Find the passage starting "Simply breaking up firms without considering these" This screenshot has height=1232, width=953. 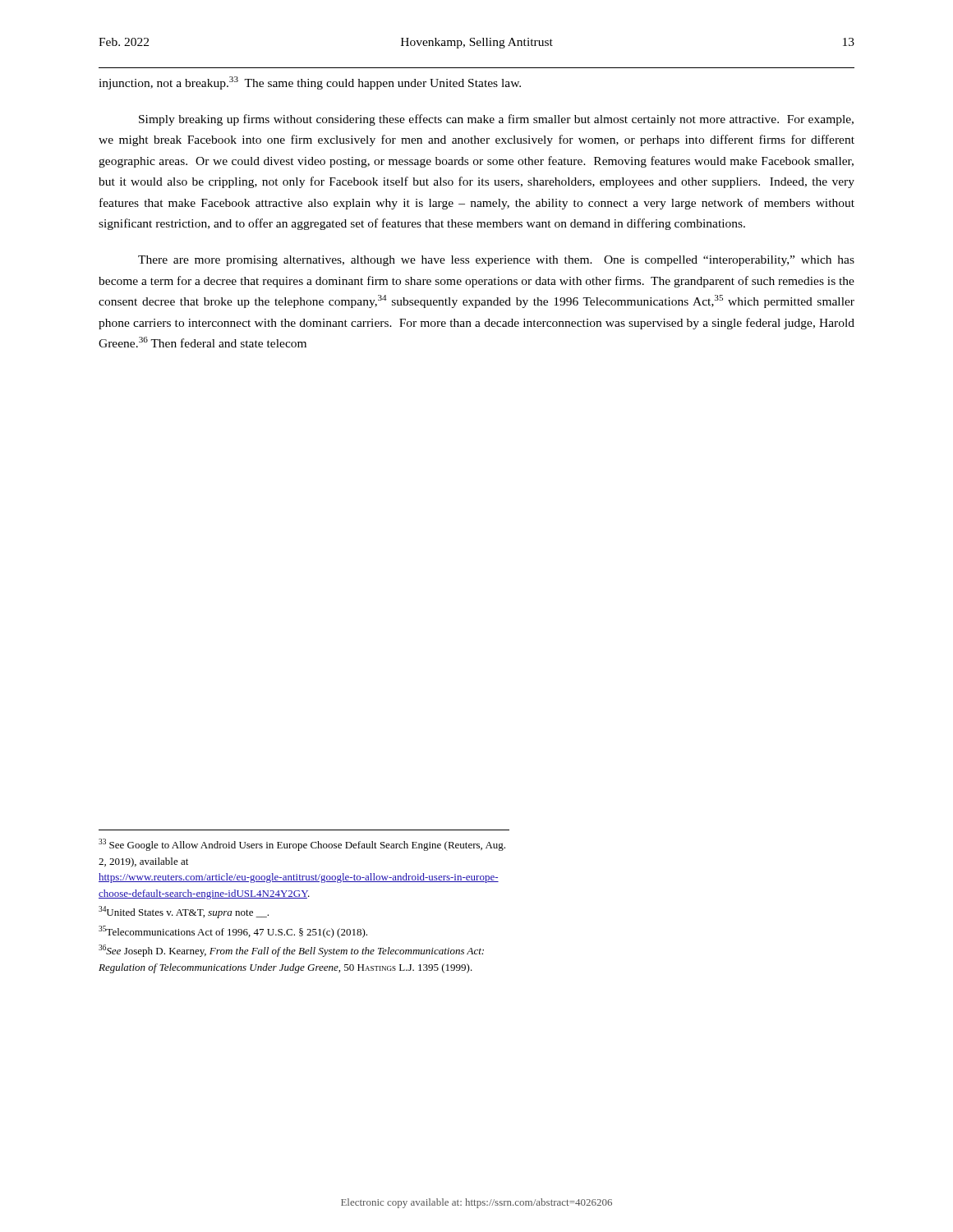[x=476, y=171]
